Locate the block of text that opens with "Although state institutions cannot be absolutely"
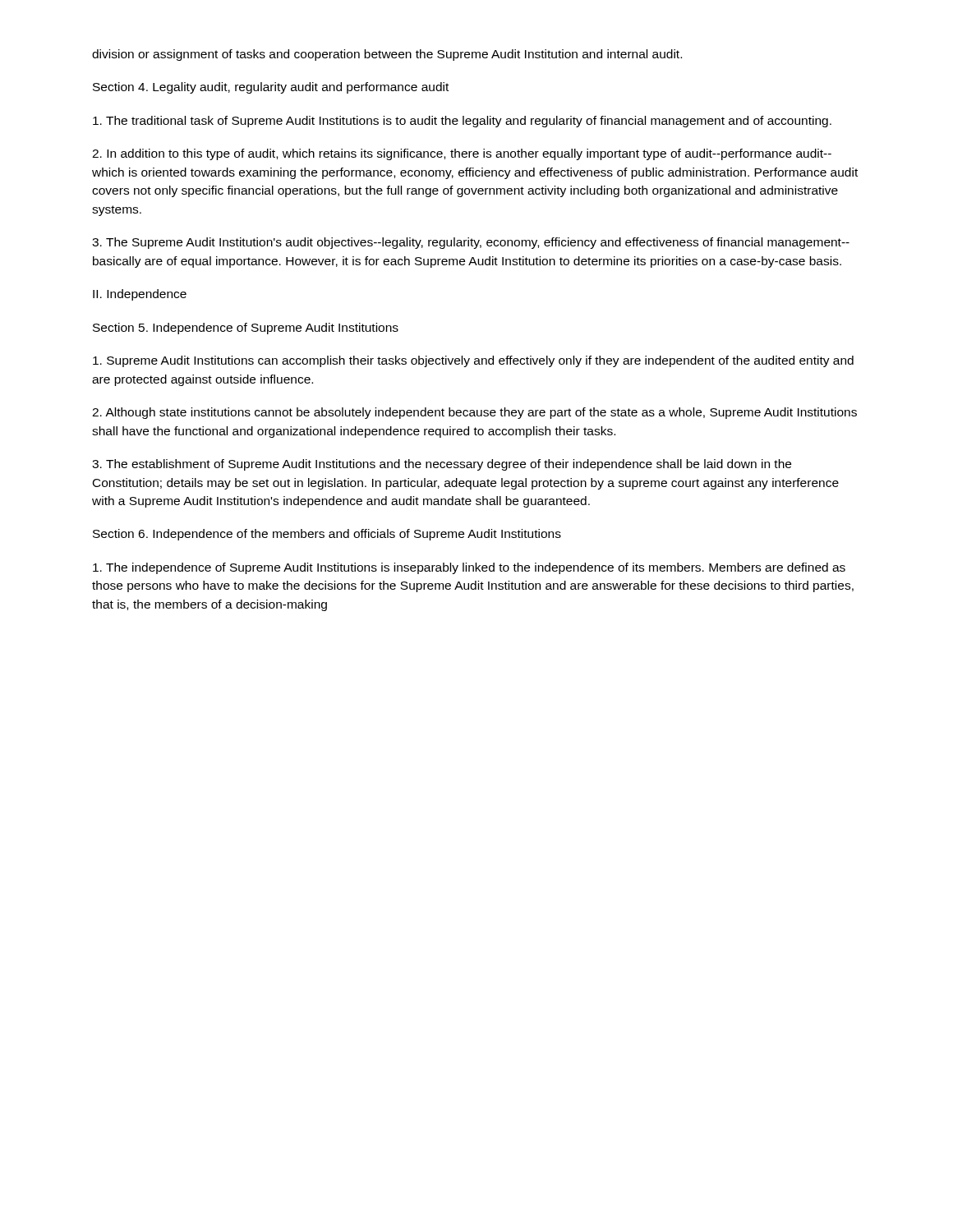The image size is (953, 1232). point(475,421)
